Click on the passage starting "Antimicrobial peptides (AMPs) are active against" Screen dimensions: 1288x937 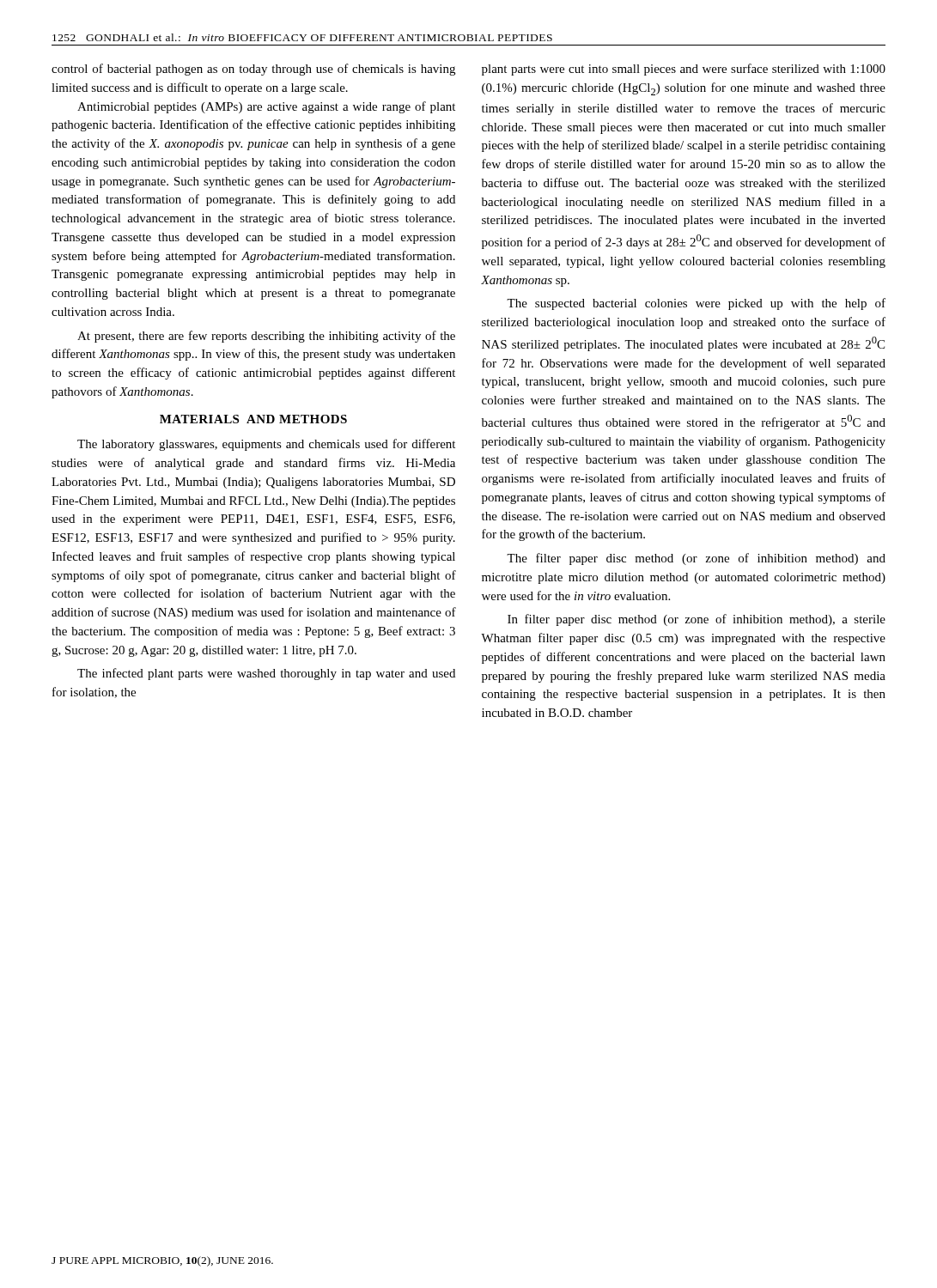[254, 210]
